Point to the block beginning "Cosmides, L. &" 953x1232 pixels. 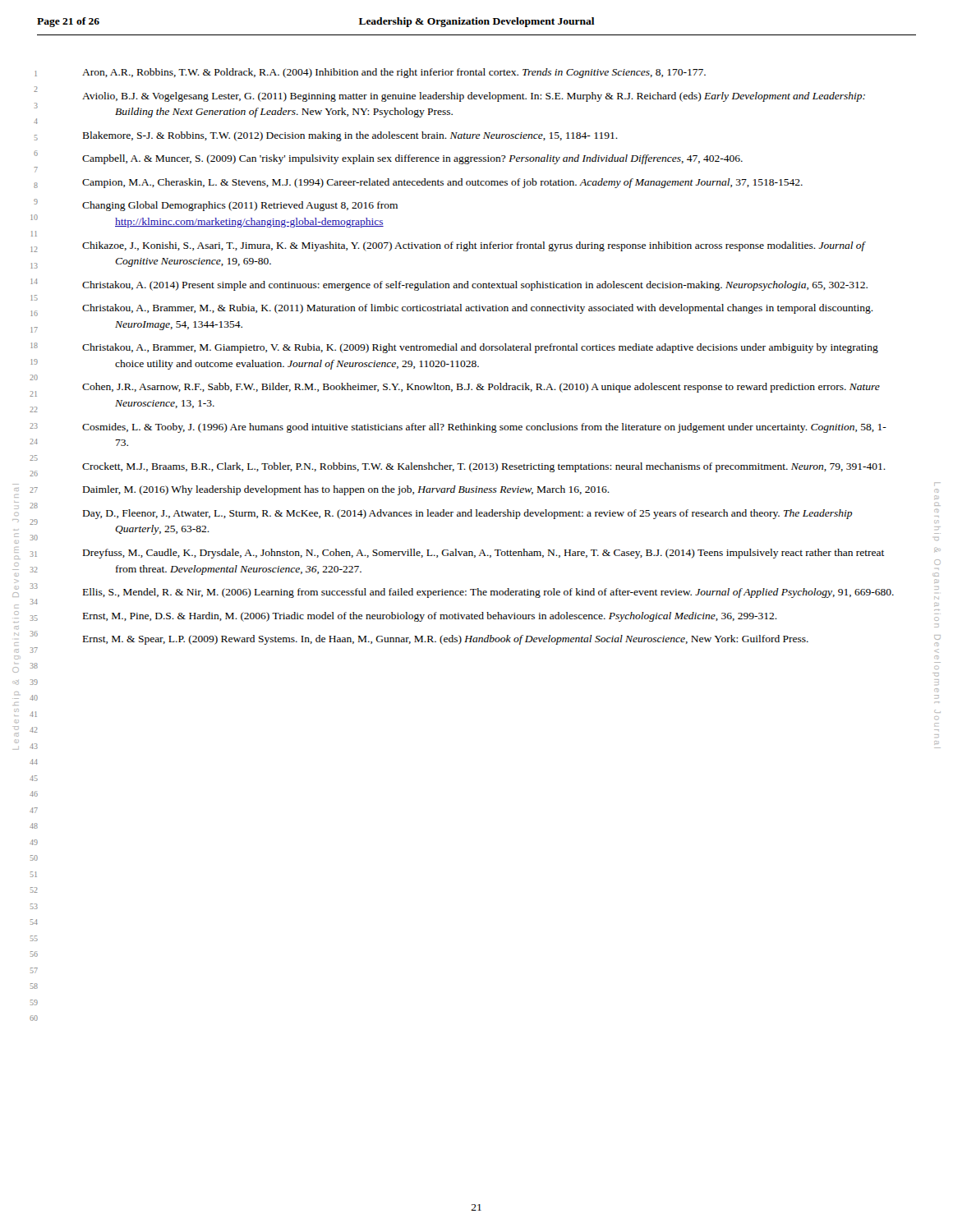[484, 434]
